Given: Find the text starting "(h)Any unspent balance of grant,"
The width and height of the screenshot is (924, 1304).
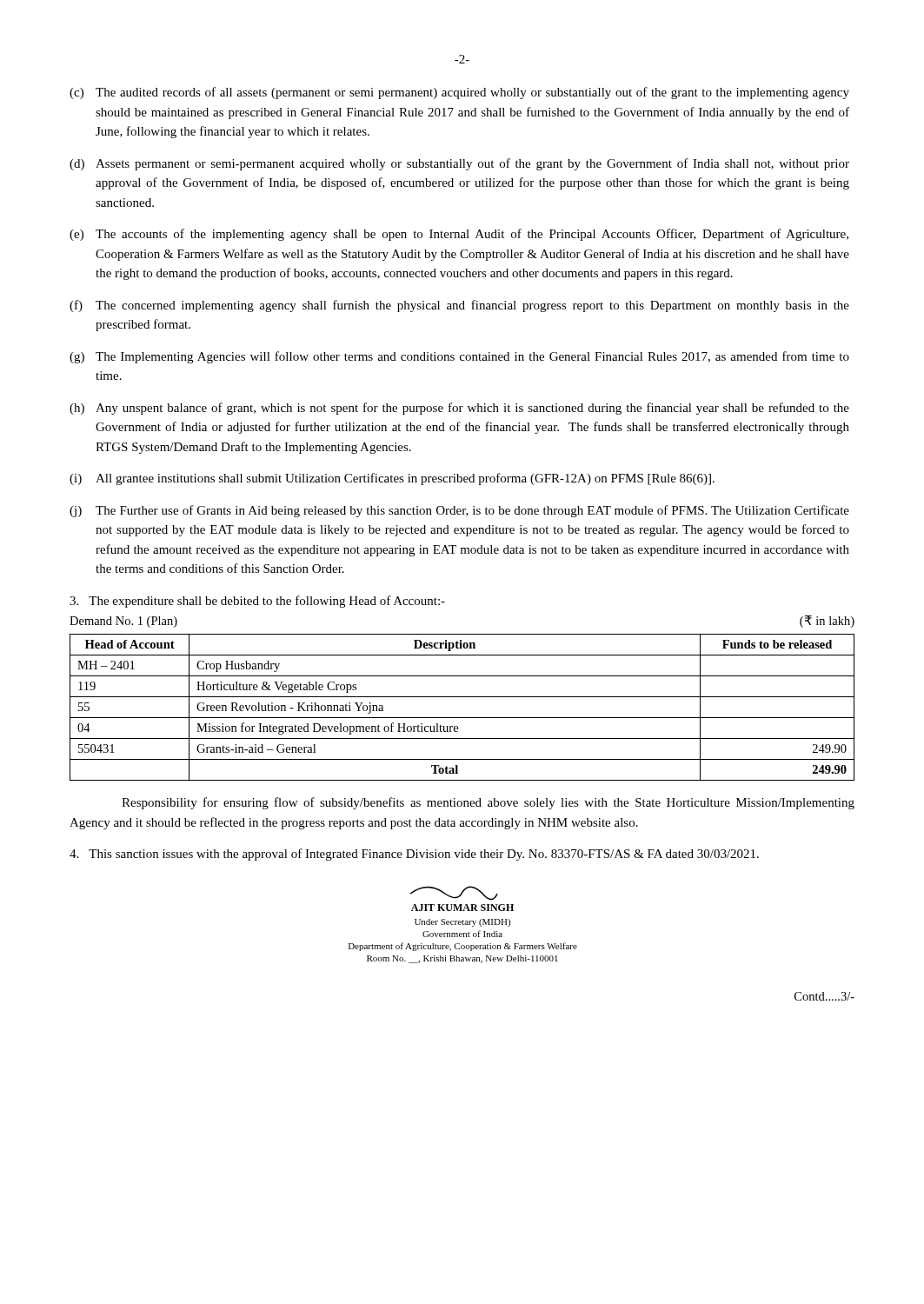Looking at the screenshot, I should click(459, 427).
